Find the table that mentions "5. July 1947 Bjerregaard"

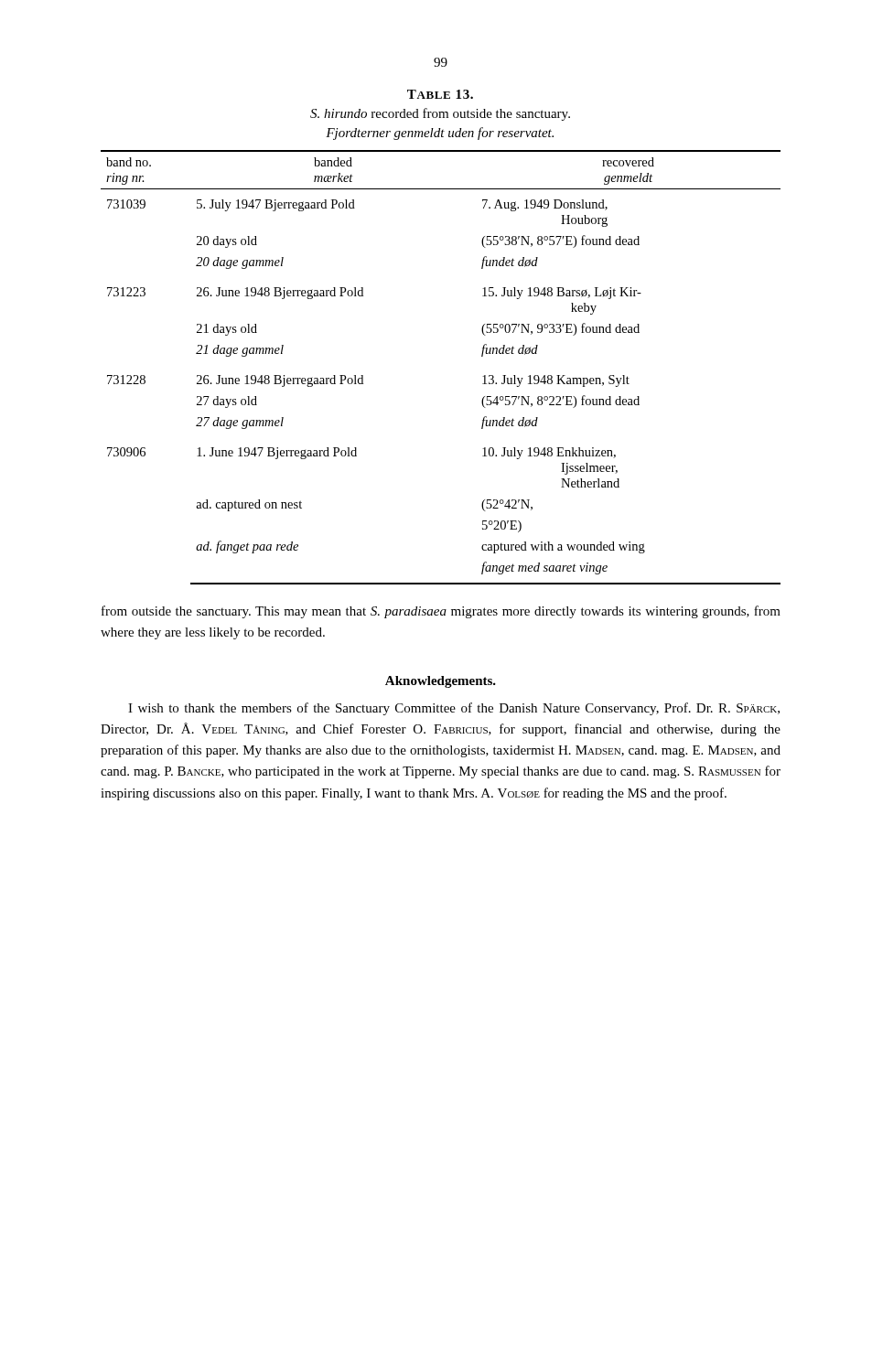pyautogui.click(x=441, y=367)
